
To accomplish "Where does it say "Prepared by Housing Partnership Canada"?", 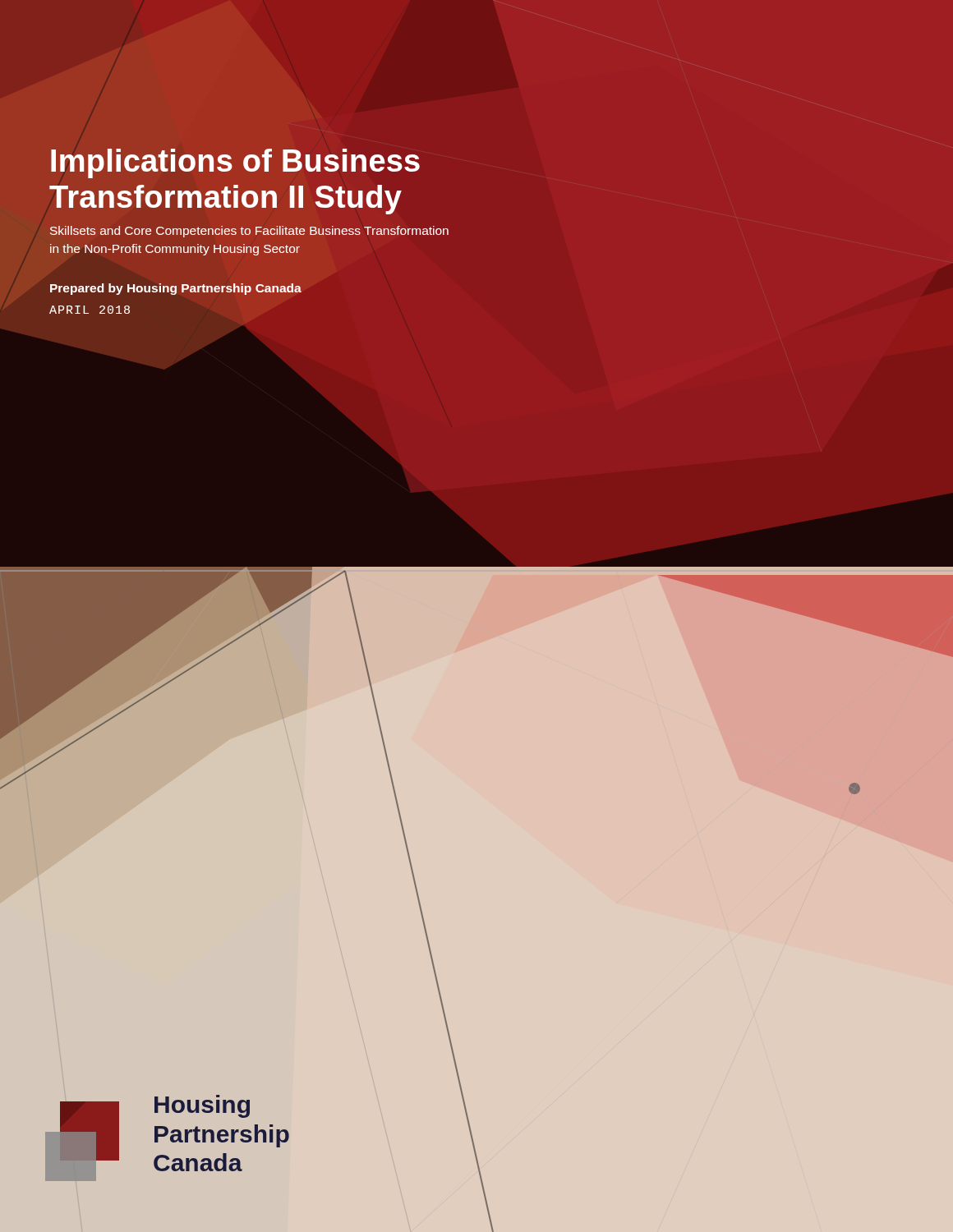I will [176, 289].
